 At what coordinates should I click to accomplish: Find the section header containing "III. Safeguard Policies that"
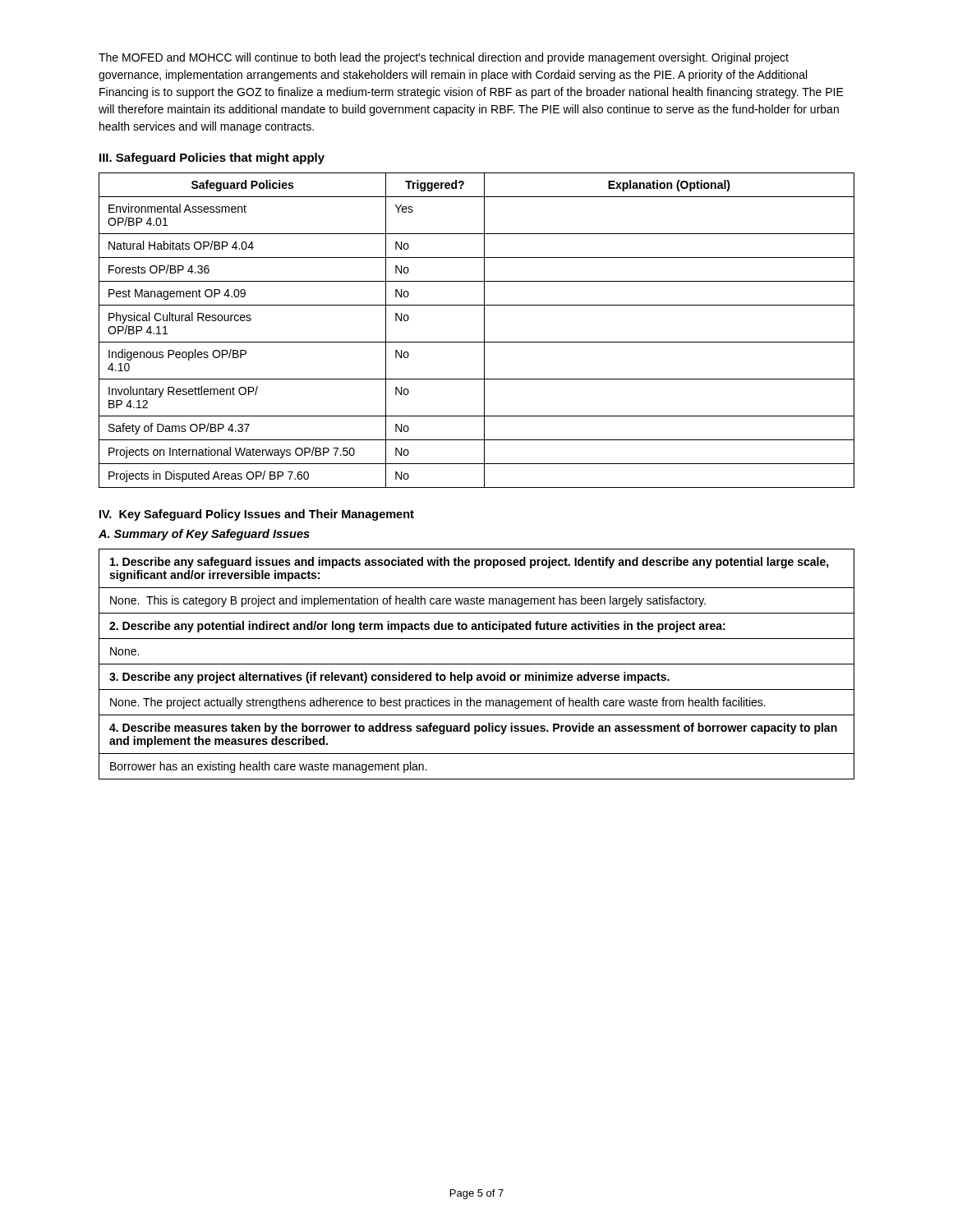coord(212,157)
